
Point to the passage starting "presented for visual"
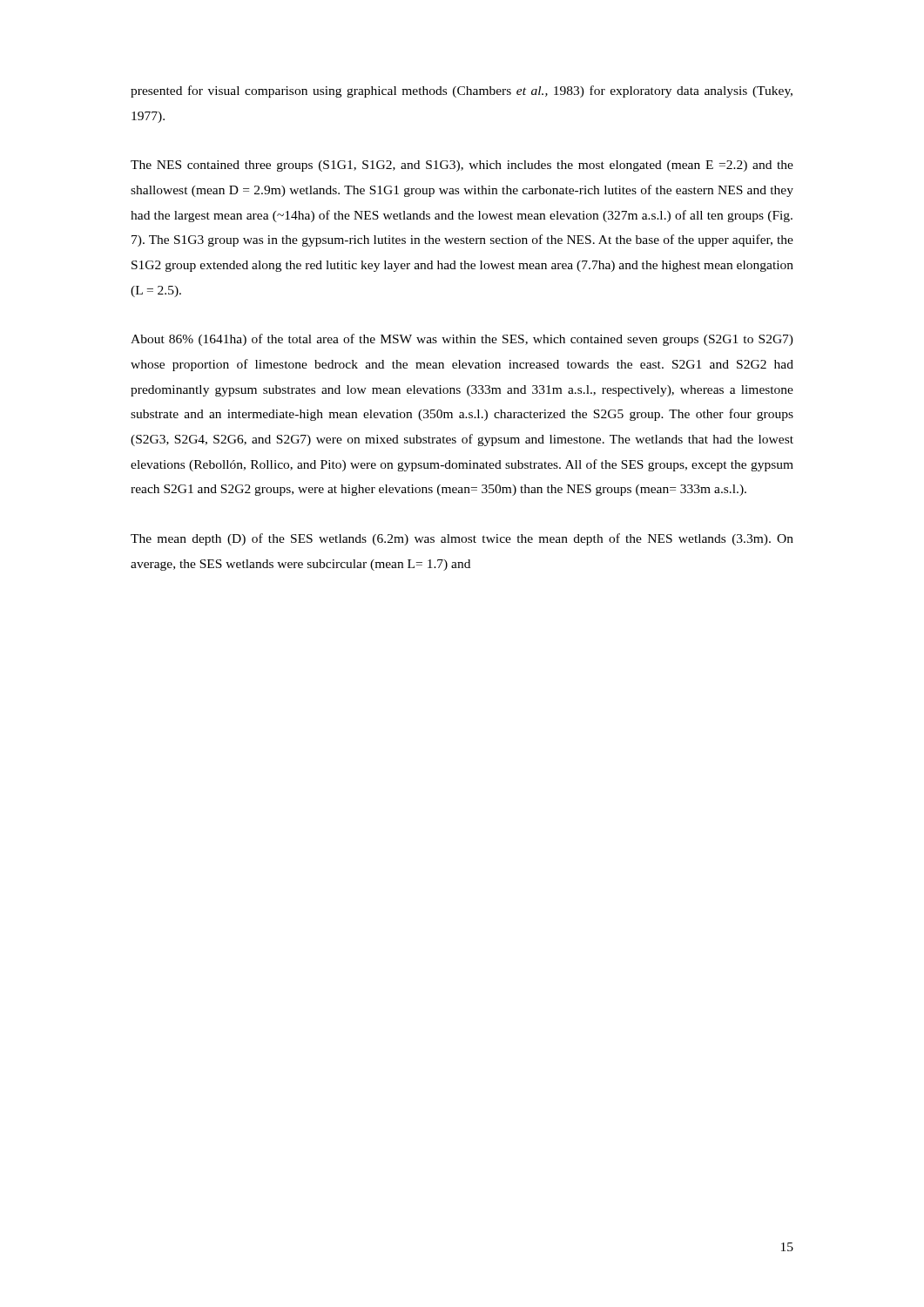click(462, 103)
